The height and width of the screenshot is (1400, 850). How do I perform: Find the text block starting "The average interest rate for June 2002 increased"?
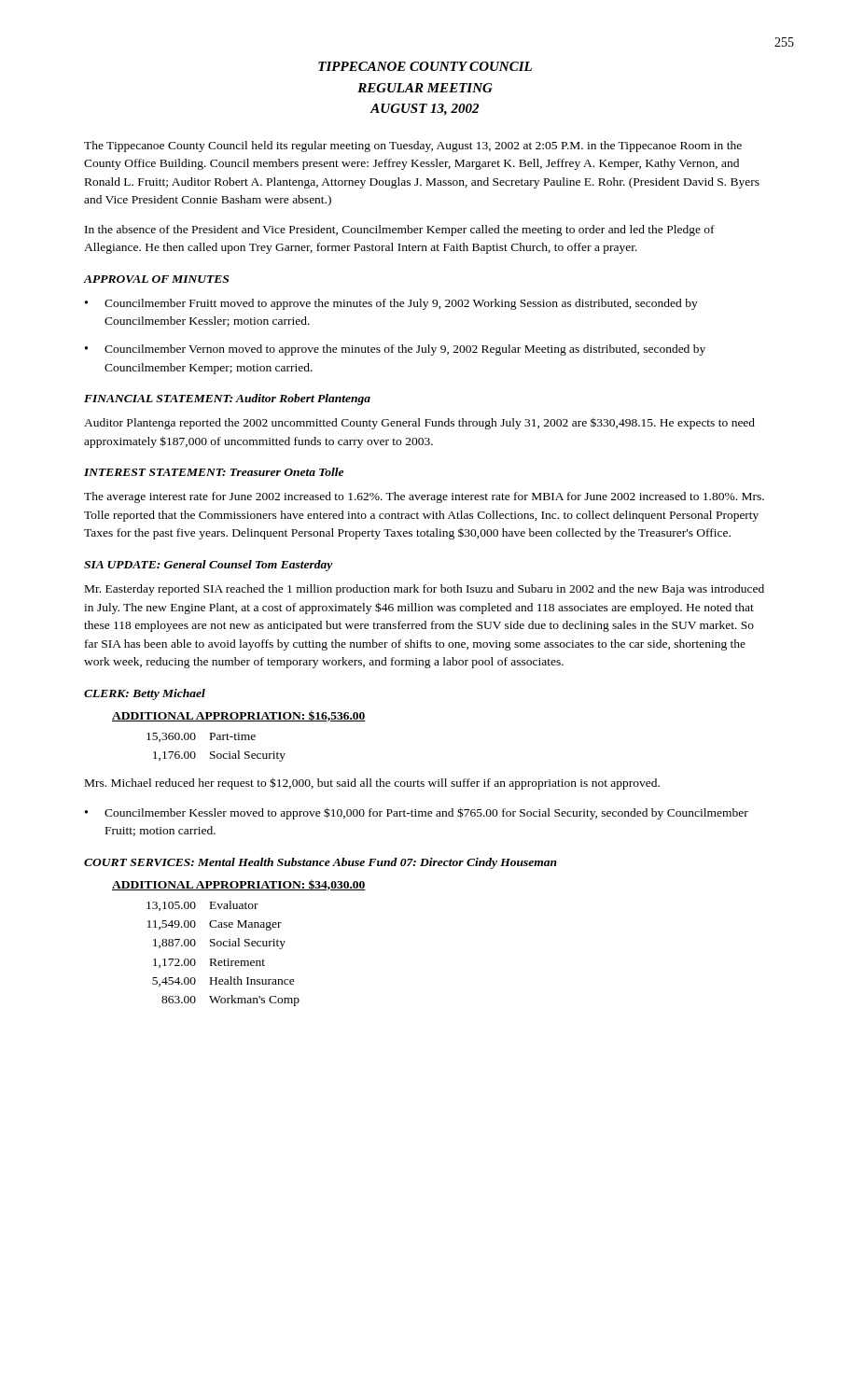coord(424,515)
